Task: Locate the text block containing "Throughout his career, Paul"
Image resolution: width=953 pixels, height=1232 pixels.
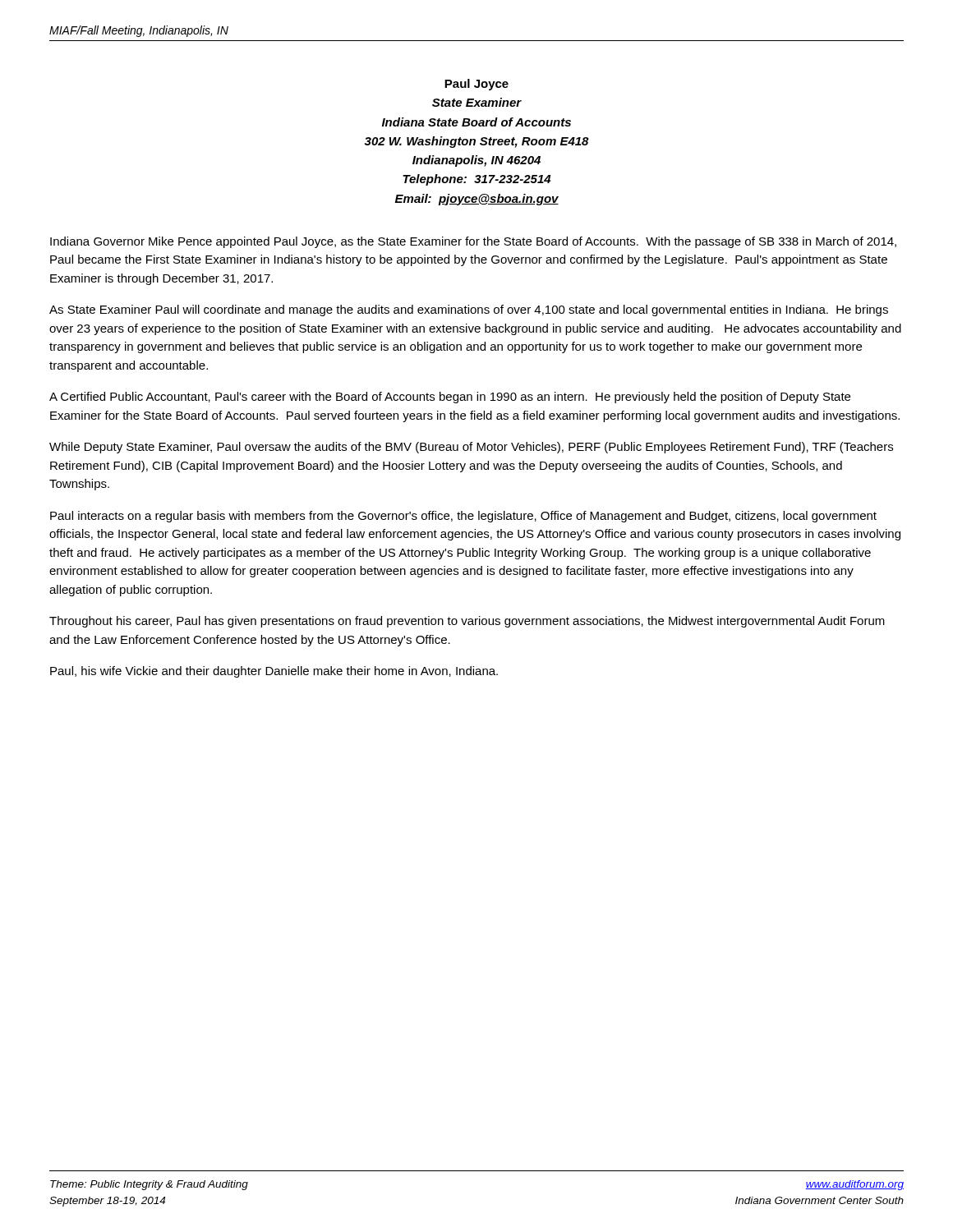Action: [467, 630]
